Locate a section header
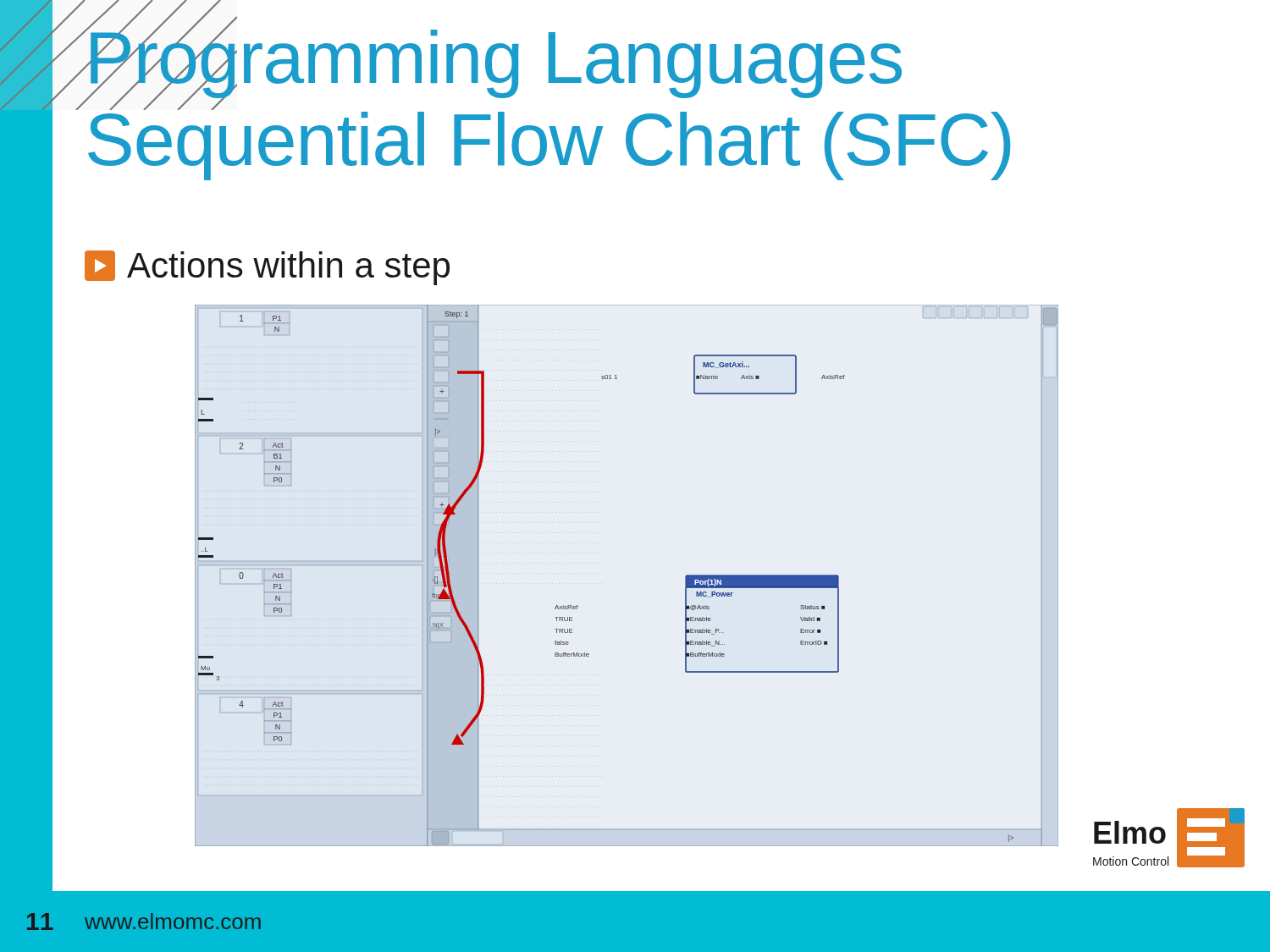Viewport: 1270px width, 952px height. [x=268, y=266]
